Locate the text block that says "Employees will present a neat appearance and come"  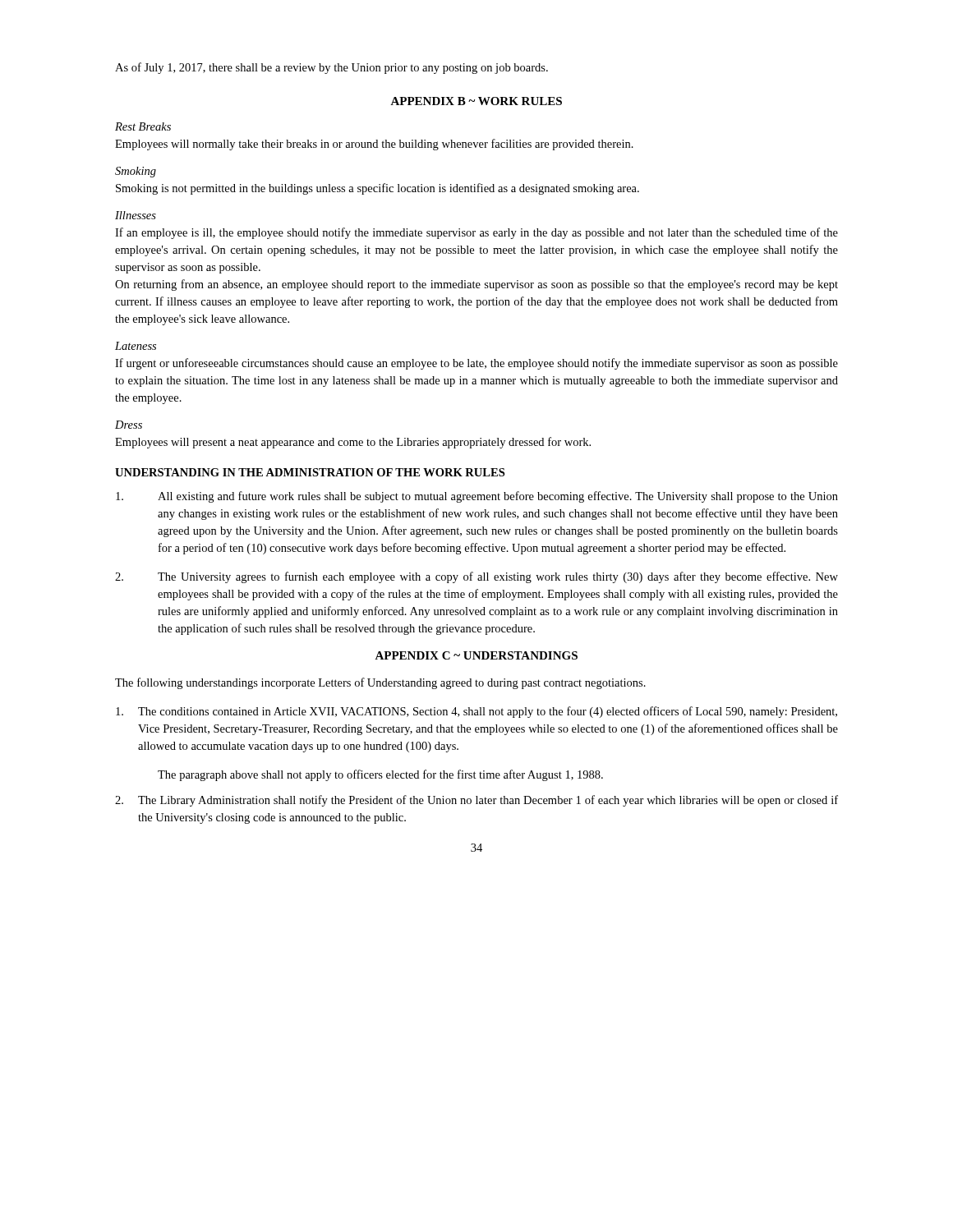click(353, 442)
